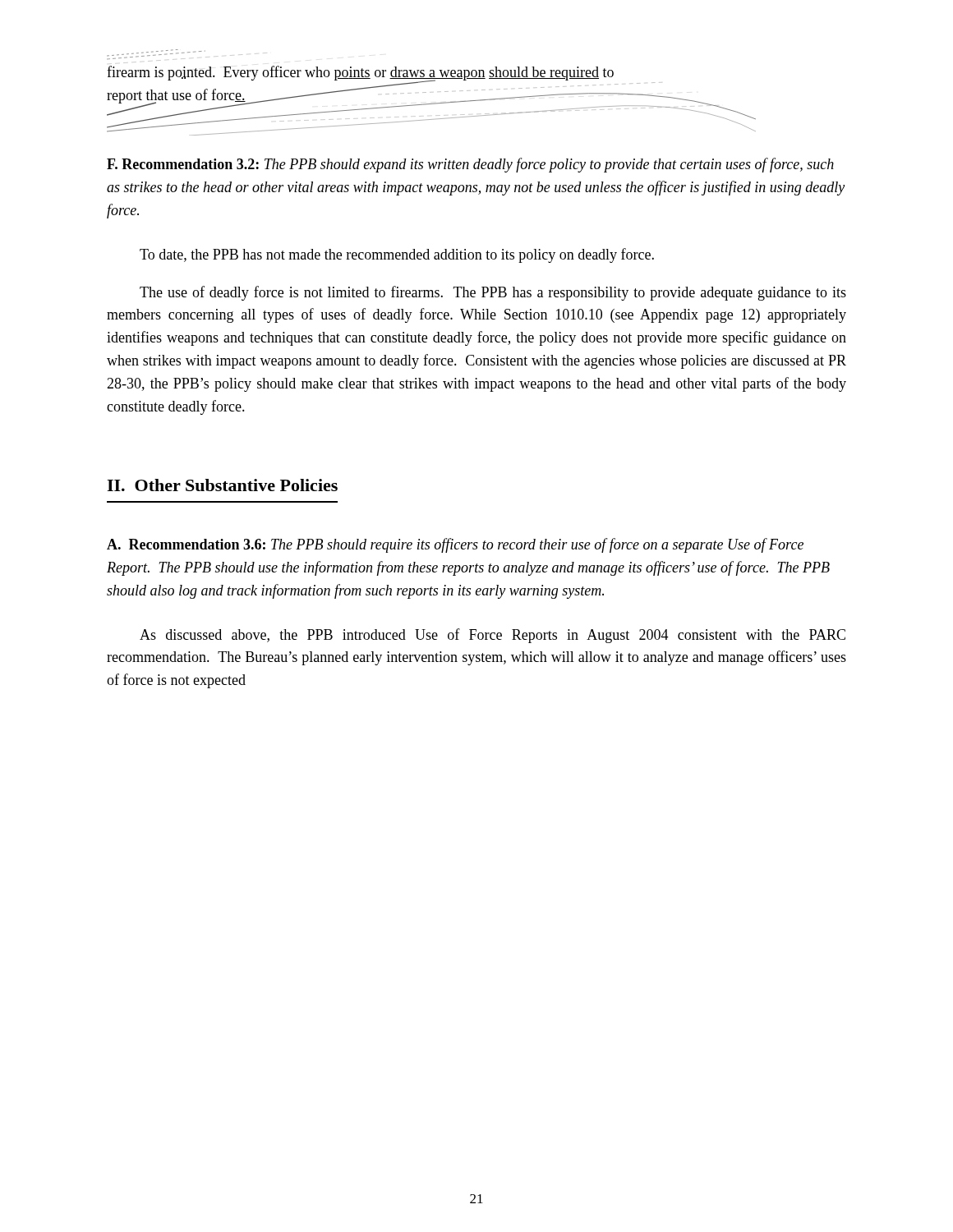The width and height of the screenshot is (953, 1232).
Task: Select the text block with the text "A. Recommendation 3.6: The PPB"
Action: [x=468, y=567]
